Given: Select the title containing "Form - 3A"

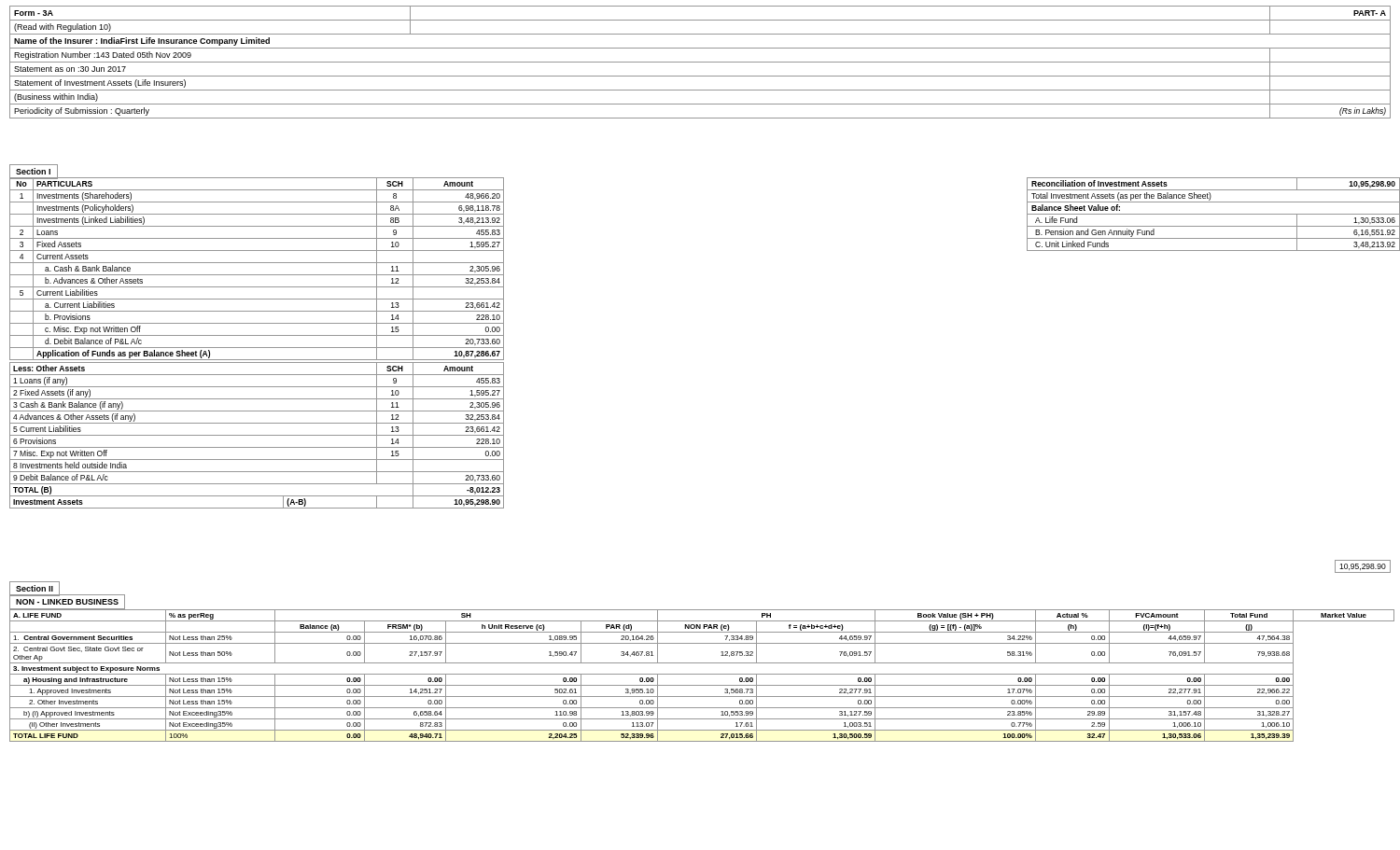Looking at the screenshot, I should pyautogui.click(x=34, y=13).
